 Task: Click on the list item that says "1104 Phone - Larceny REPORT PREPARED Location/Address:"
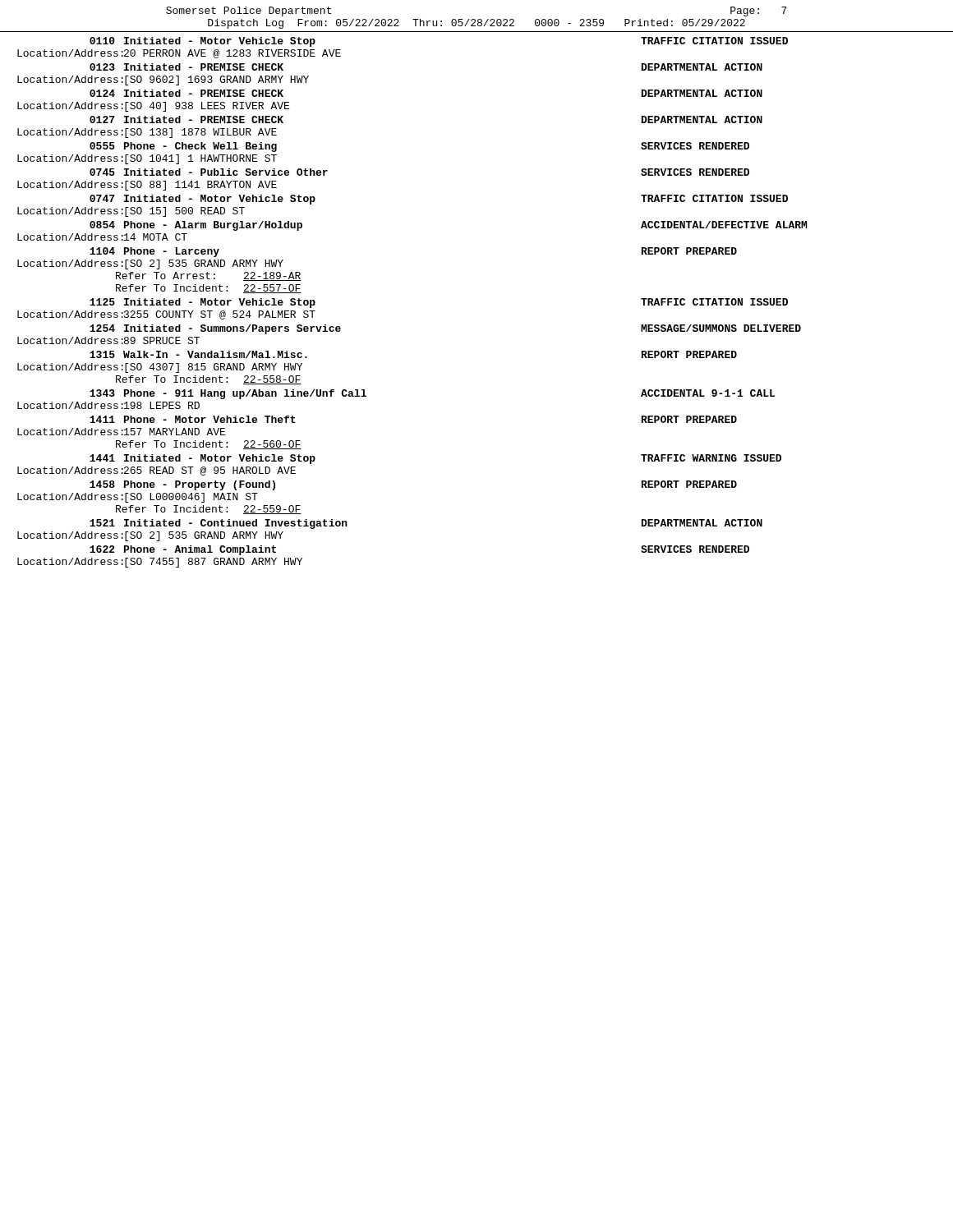click(152, 252)
